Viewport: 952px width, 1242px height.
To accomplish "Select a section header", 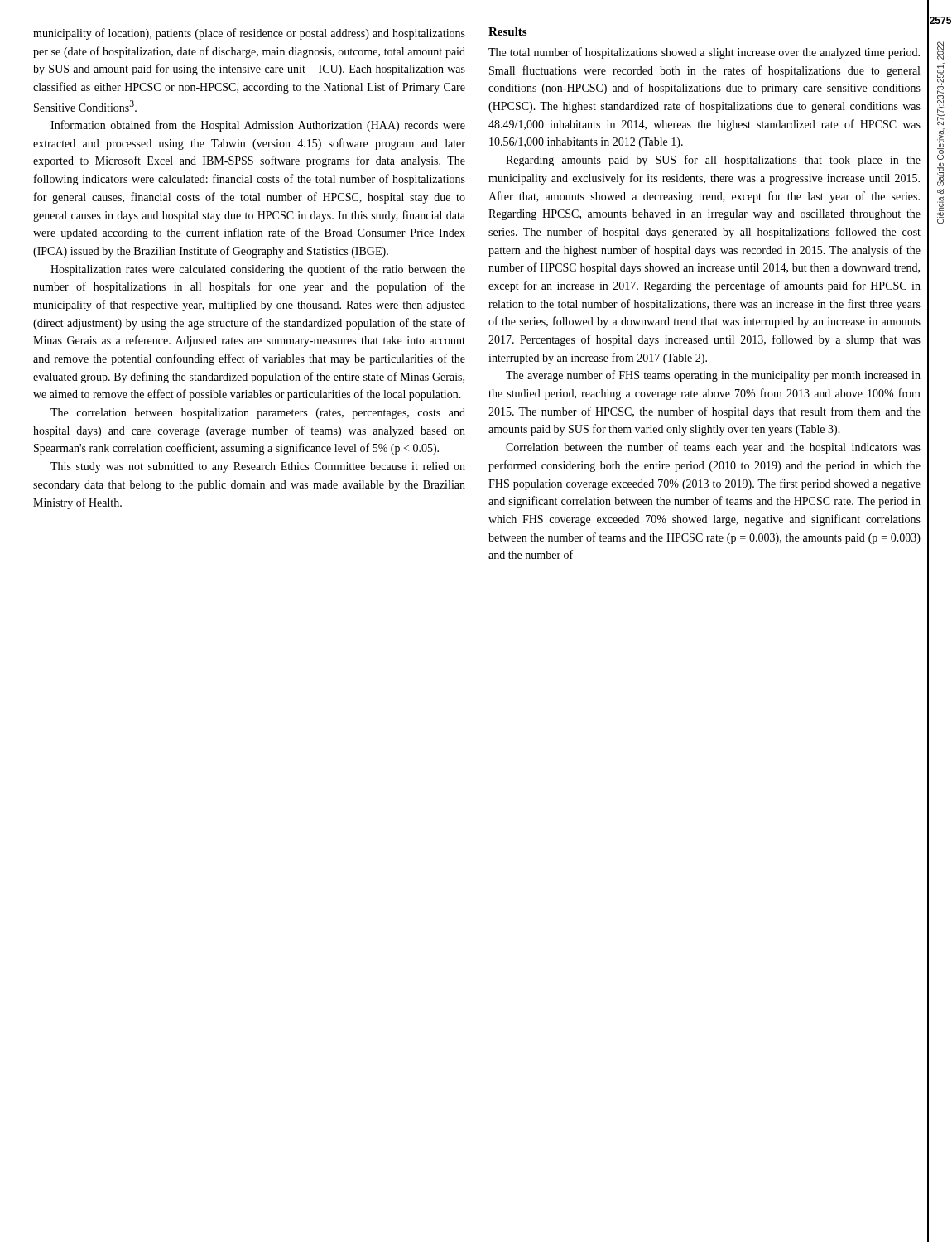I will (x=508, y=31).
